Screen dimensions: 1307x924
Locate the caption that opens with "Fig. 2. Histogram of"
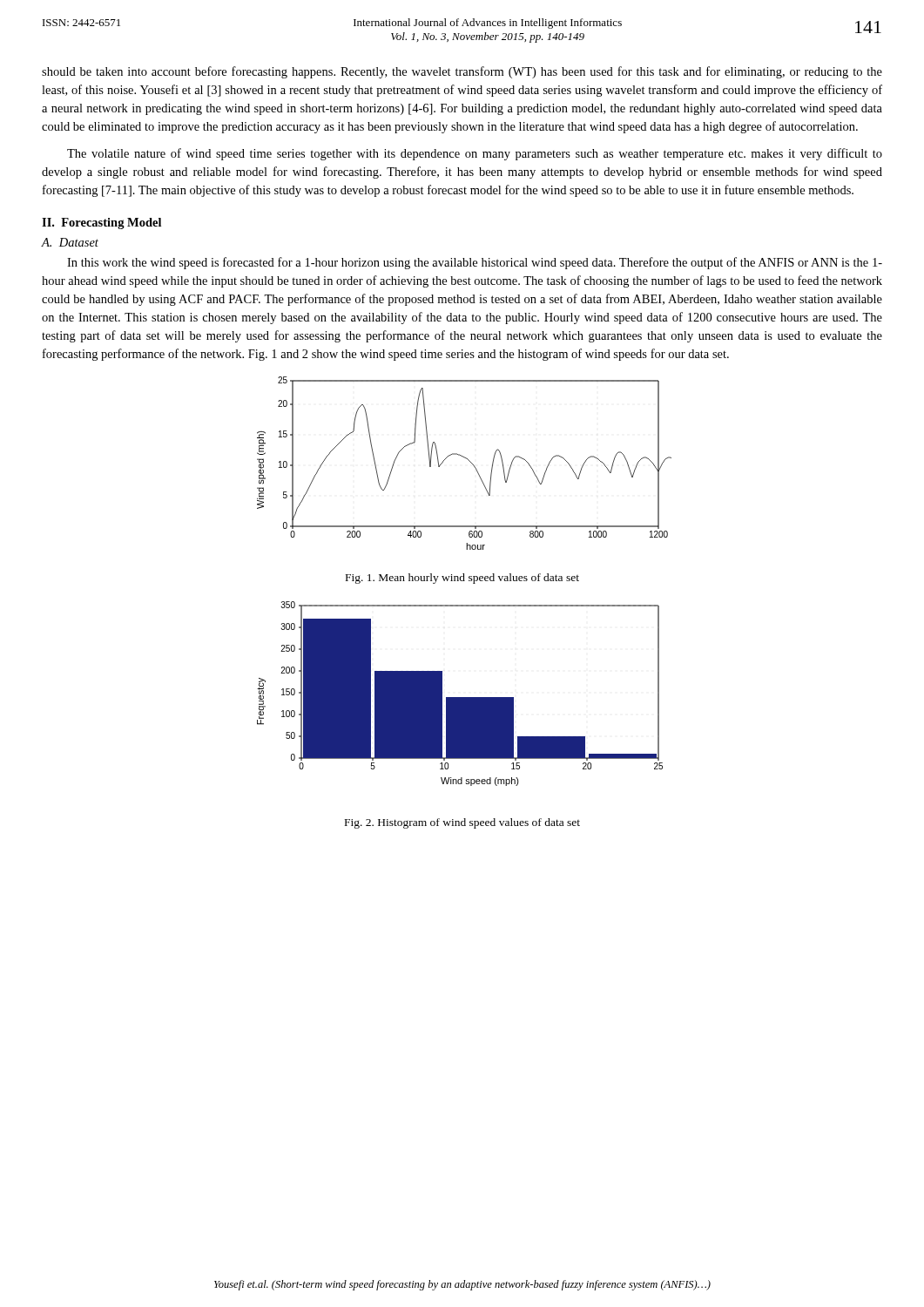click(x=462, y=822)
